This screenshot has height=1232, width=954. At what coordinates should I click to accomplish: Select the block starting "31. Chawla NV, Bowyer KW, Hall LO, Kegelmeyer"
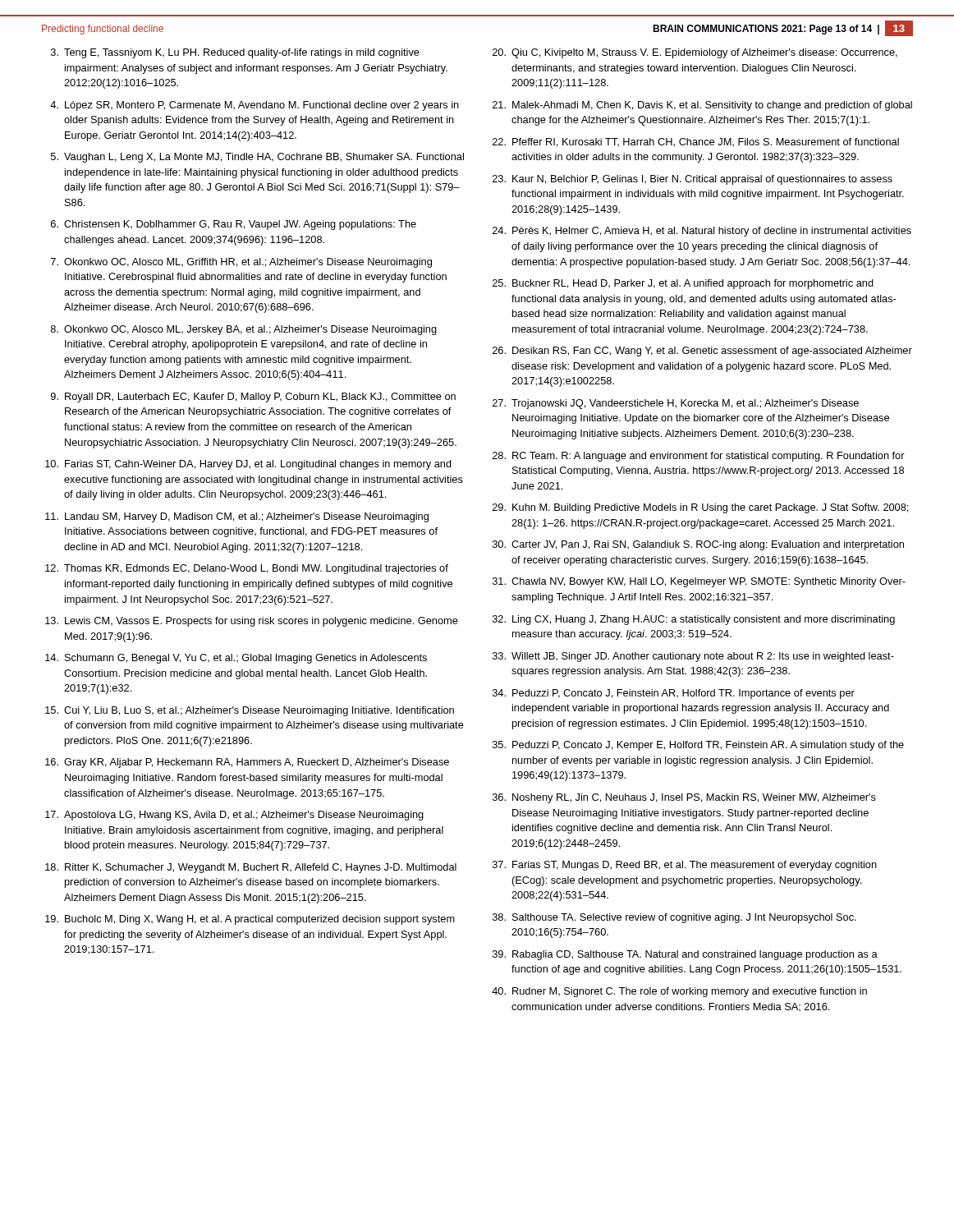(x=701, y=590)
